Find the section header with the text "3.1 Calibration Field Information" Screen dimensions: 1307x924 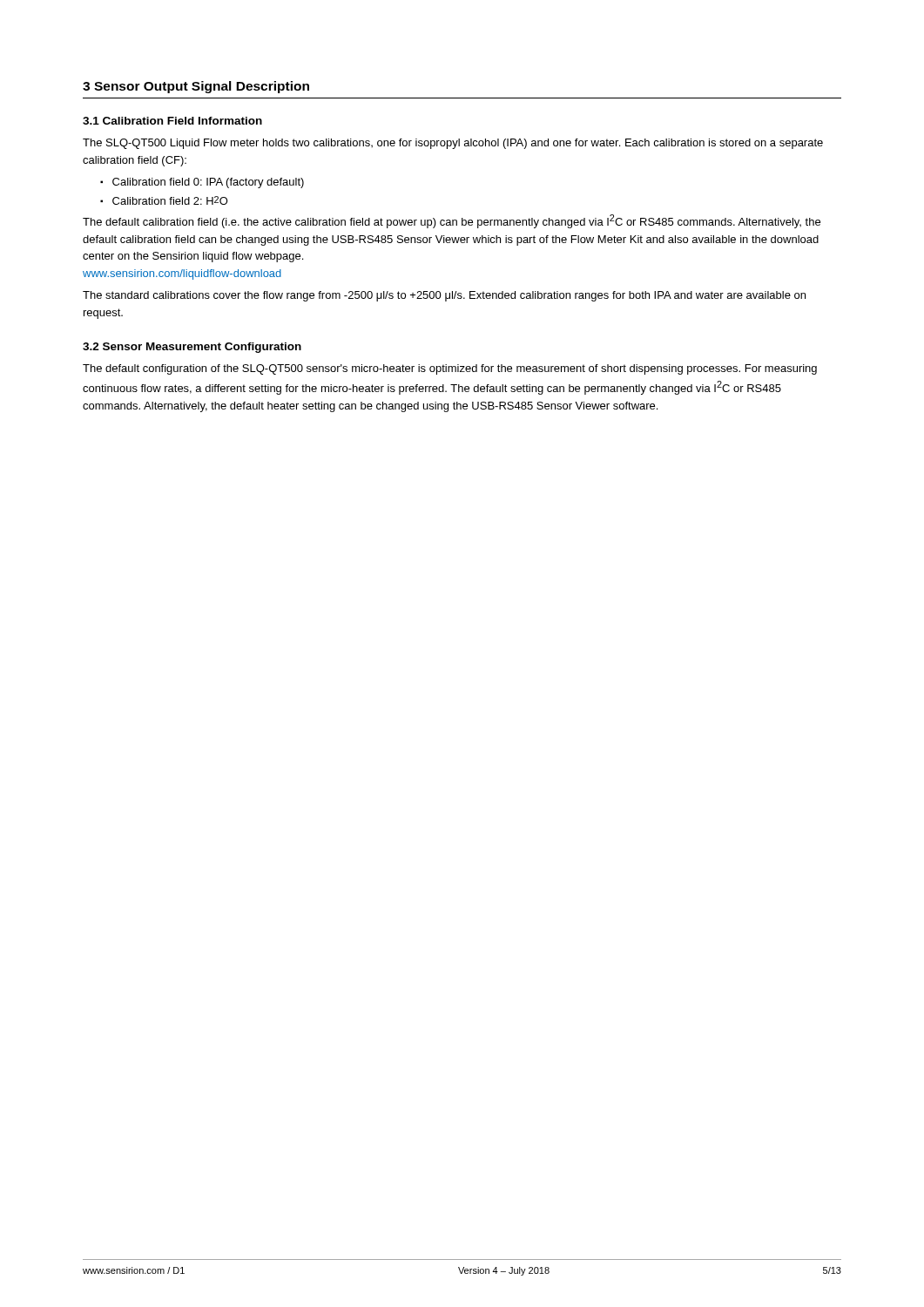point(172,121)
